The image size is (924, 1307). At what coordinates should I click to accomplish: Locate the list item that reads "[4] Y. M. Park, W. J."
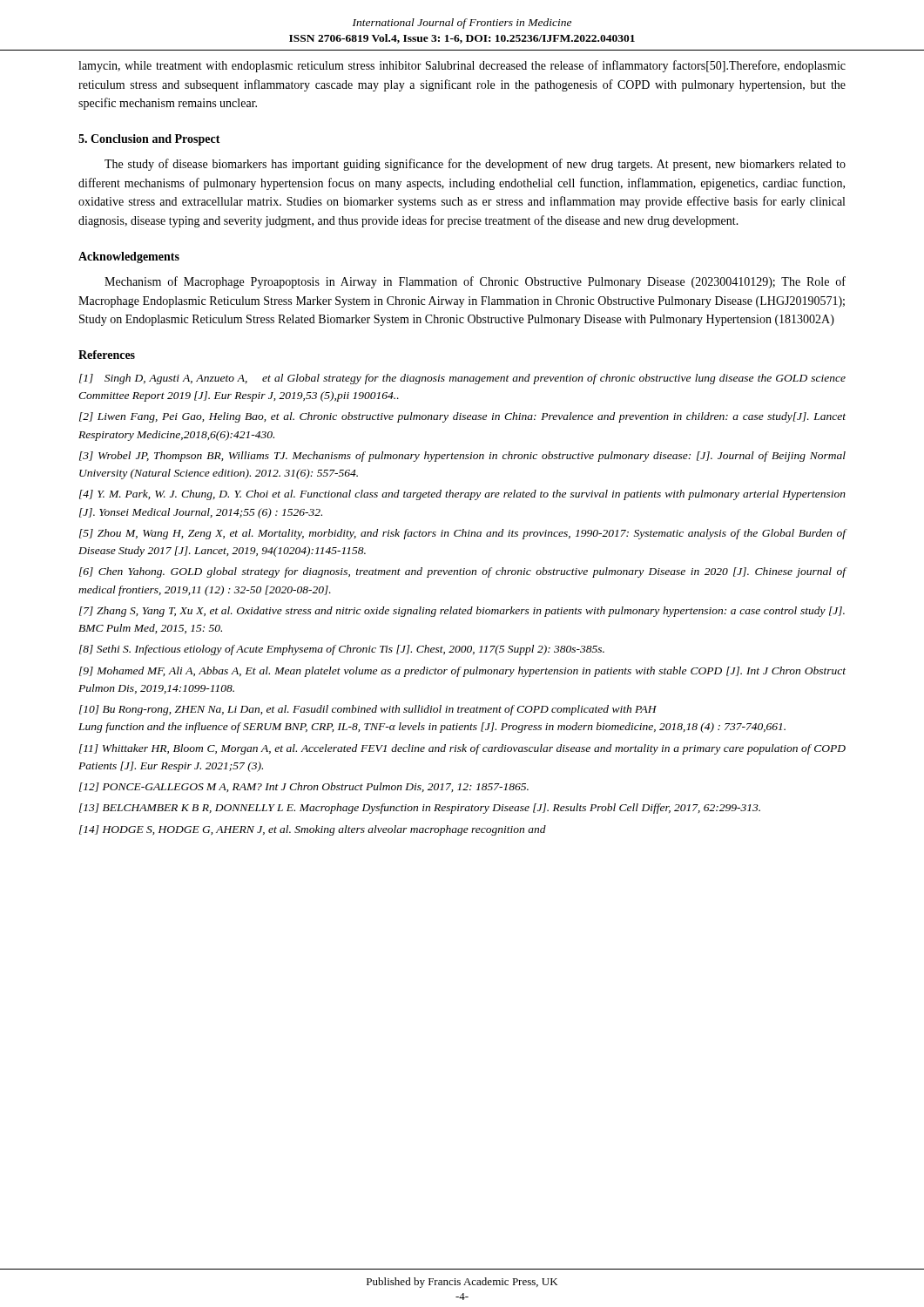(x=462, y=503)
